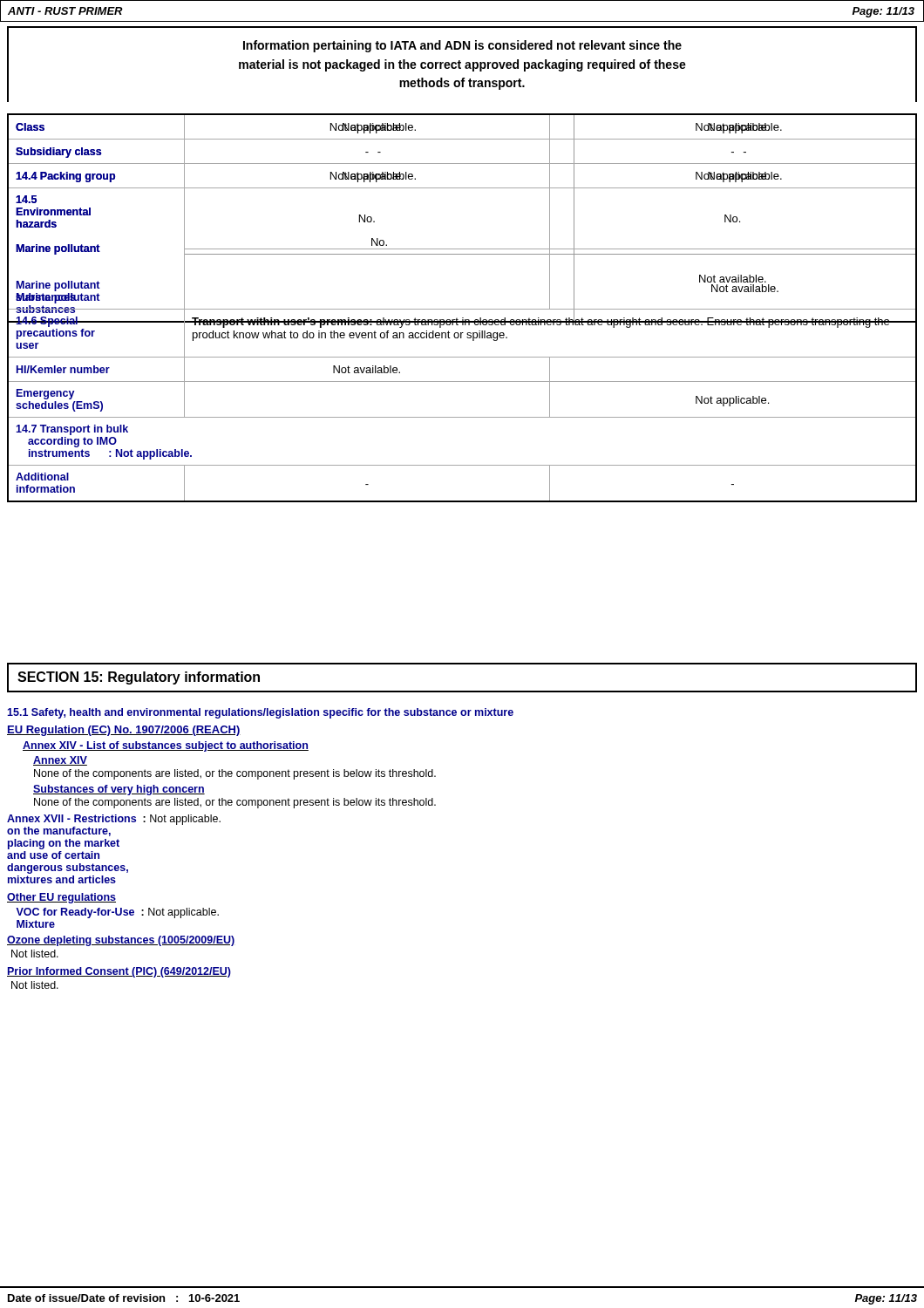
Task: Locate the region starting "Prior Informed Consent (PIC) (649/2012/EU)"
Action: 119,971
